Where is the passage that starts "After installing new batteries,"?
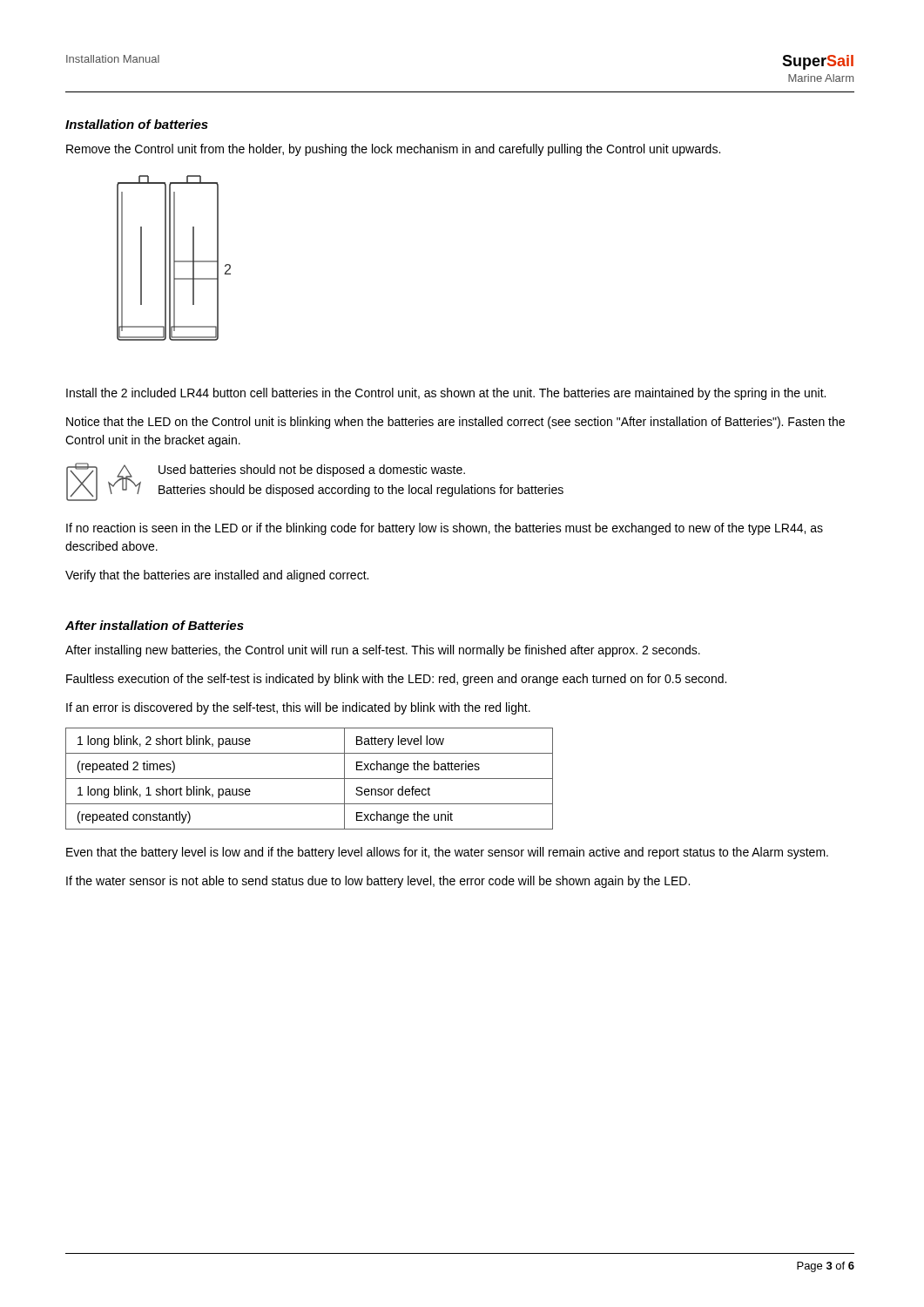 click(x=383, y=650)
